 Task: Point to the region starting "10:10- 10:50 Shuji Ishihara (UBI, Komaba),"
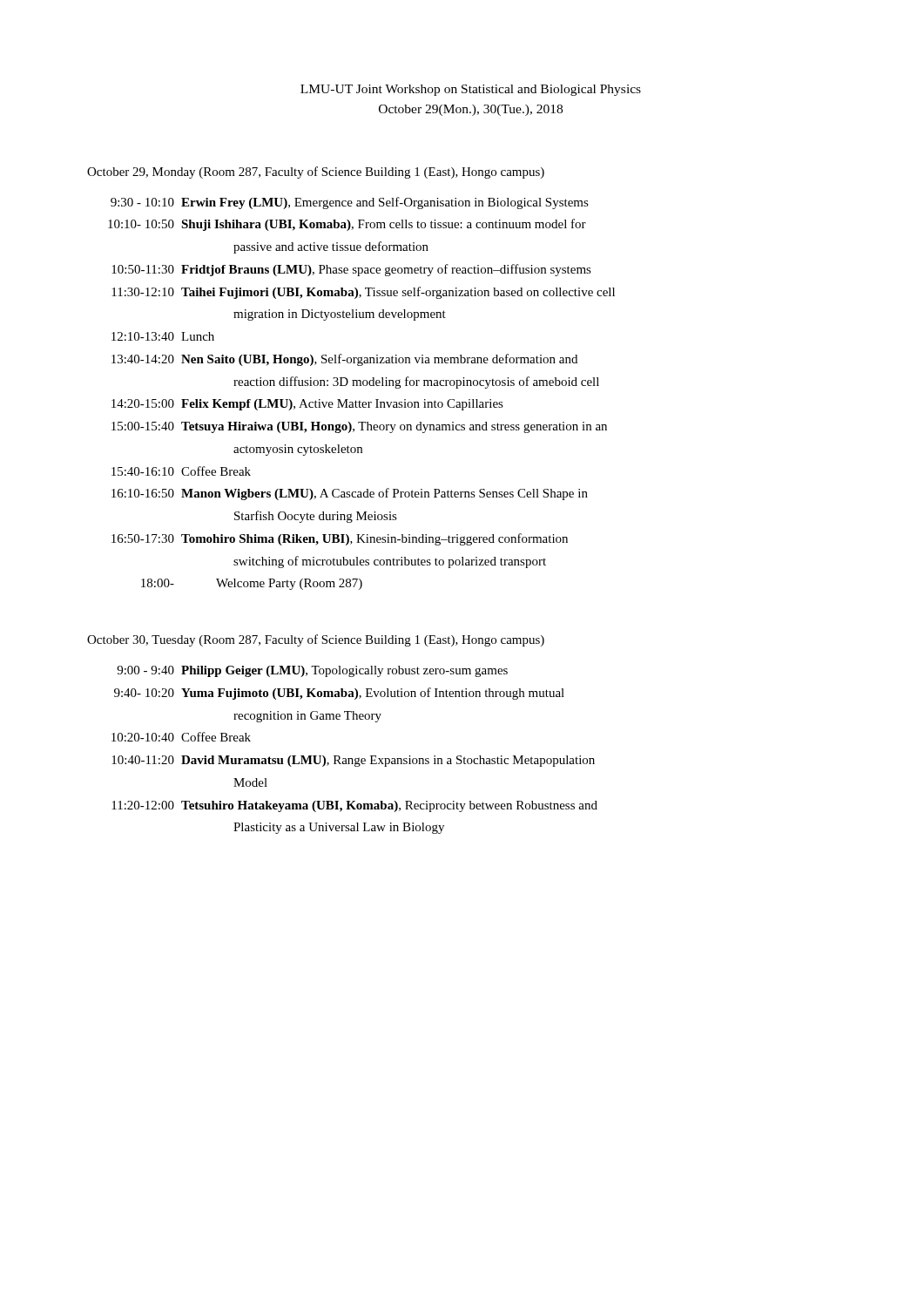pyautogui.click(x=471, y=225)
